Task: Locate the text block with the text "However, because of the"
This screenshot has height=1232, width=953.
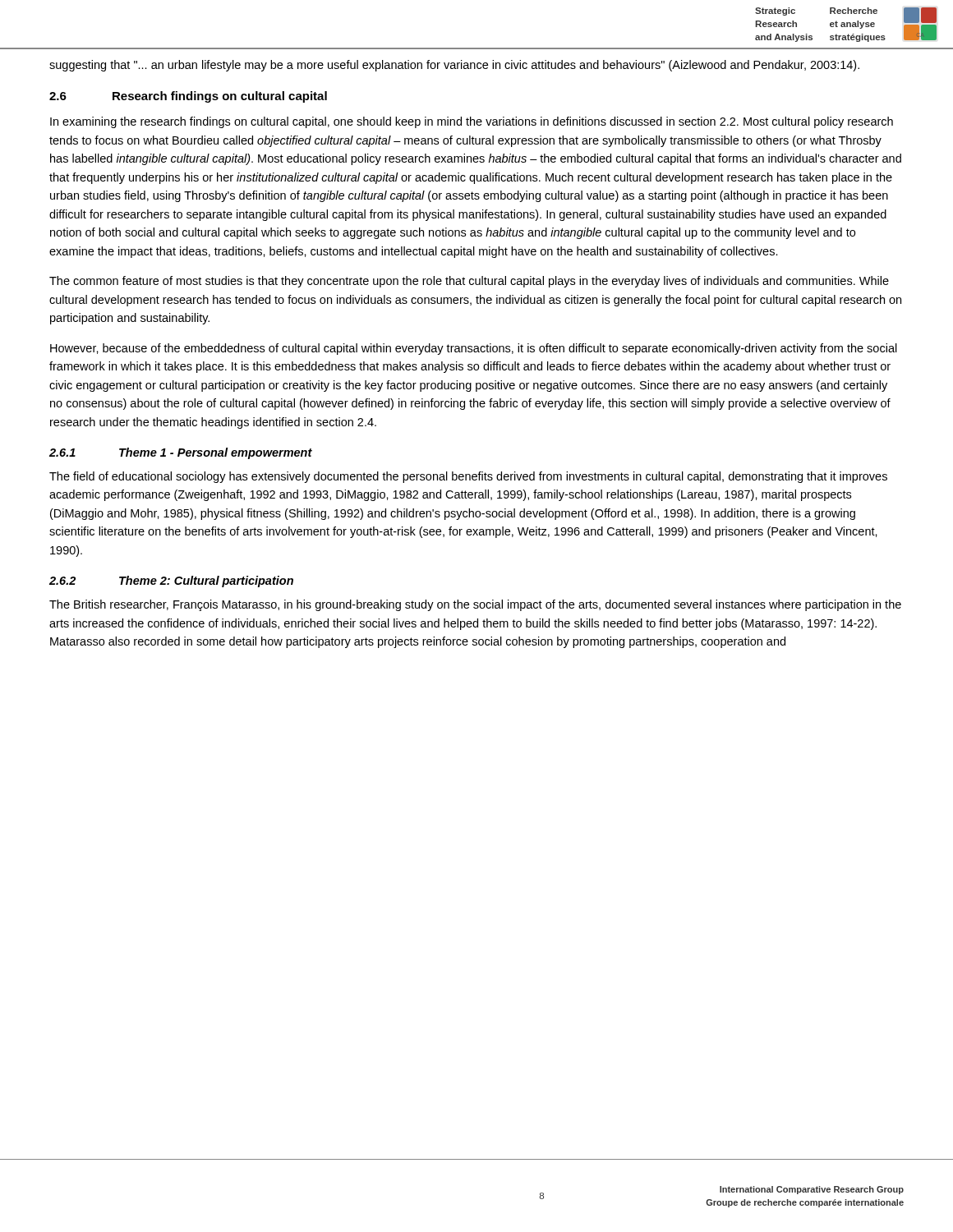Action: click(473, 385)
